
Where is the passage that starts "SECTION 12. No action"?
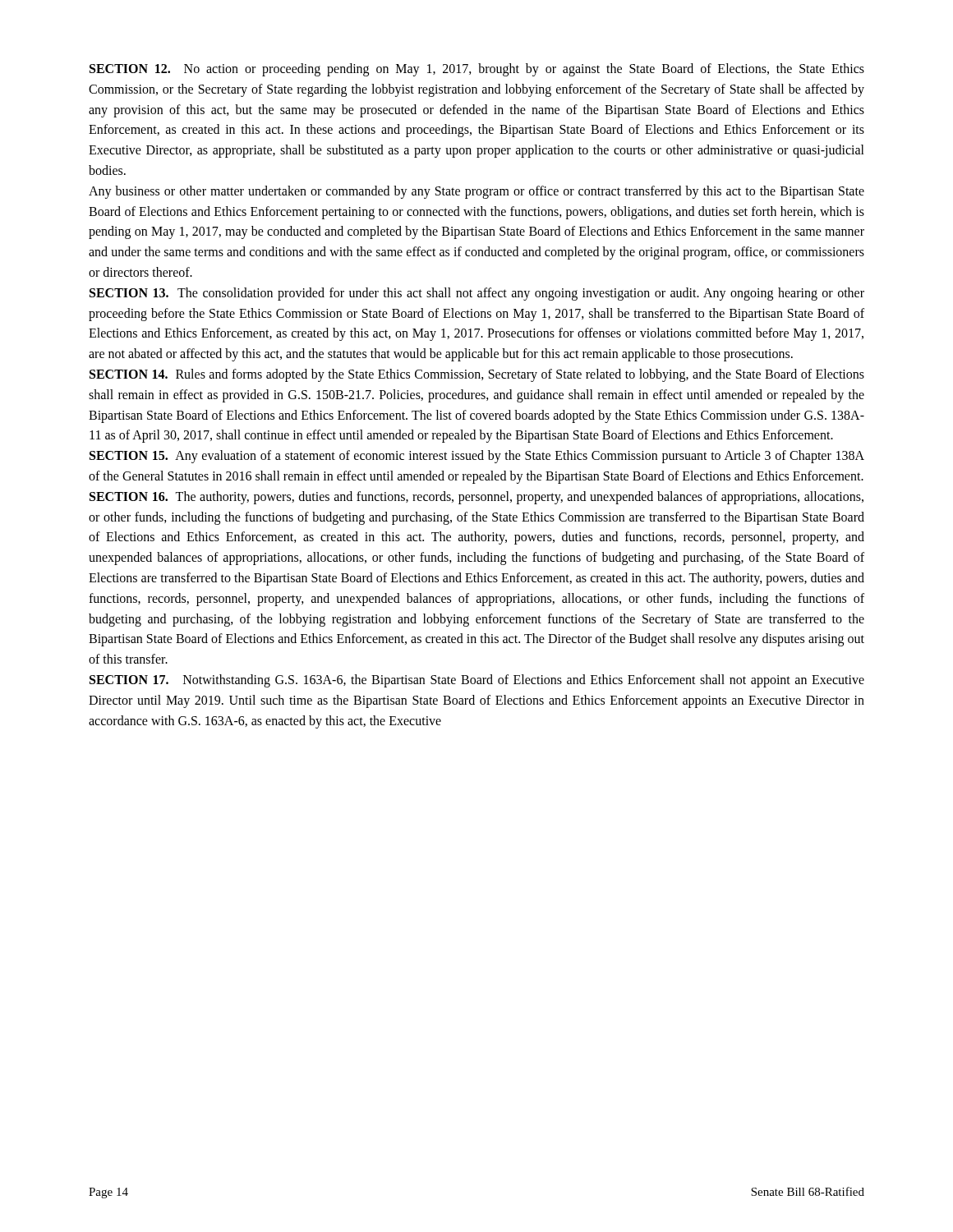pyautogui.click(x=476, y=120)
